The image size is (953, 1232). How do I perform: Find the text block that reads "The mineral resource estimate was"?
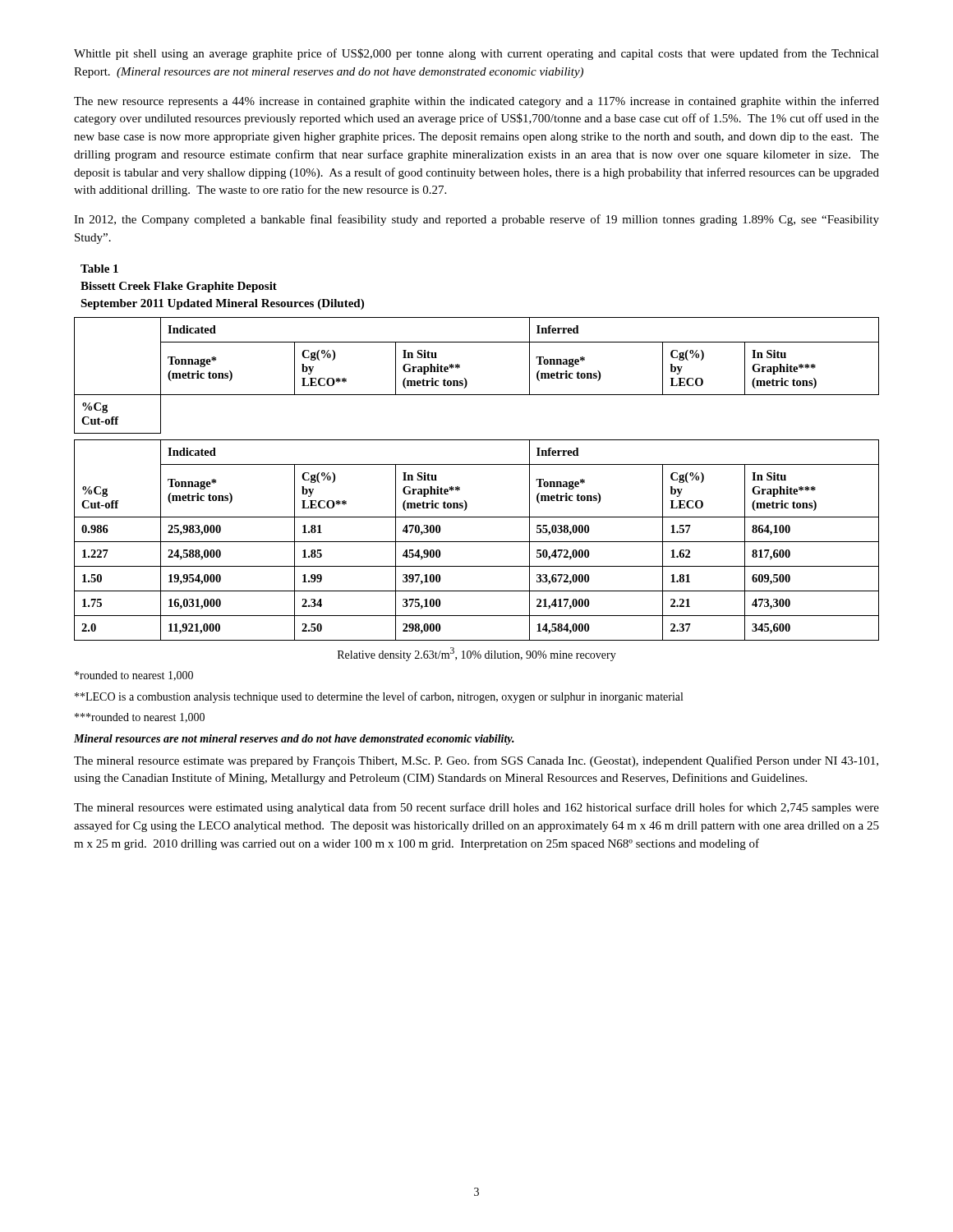click(476, 769)
